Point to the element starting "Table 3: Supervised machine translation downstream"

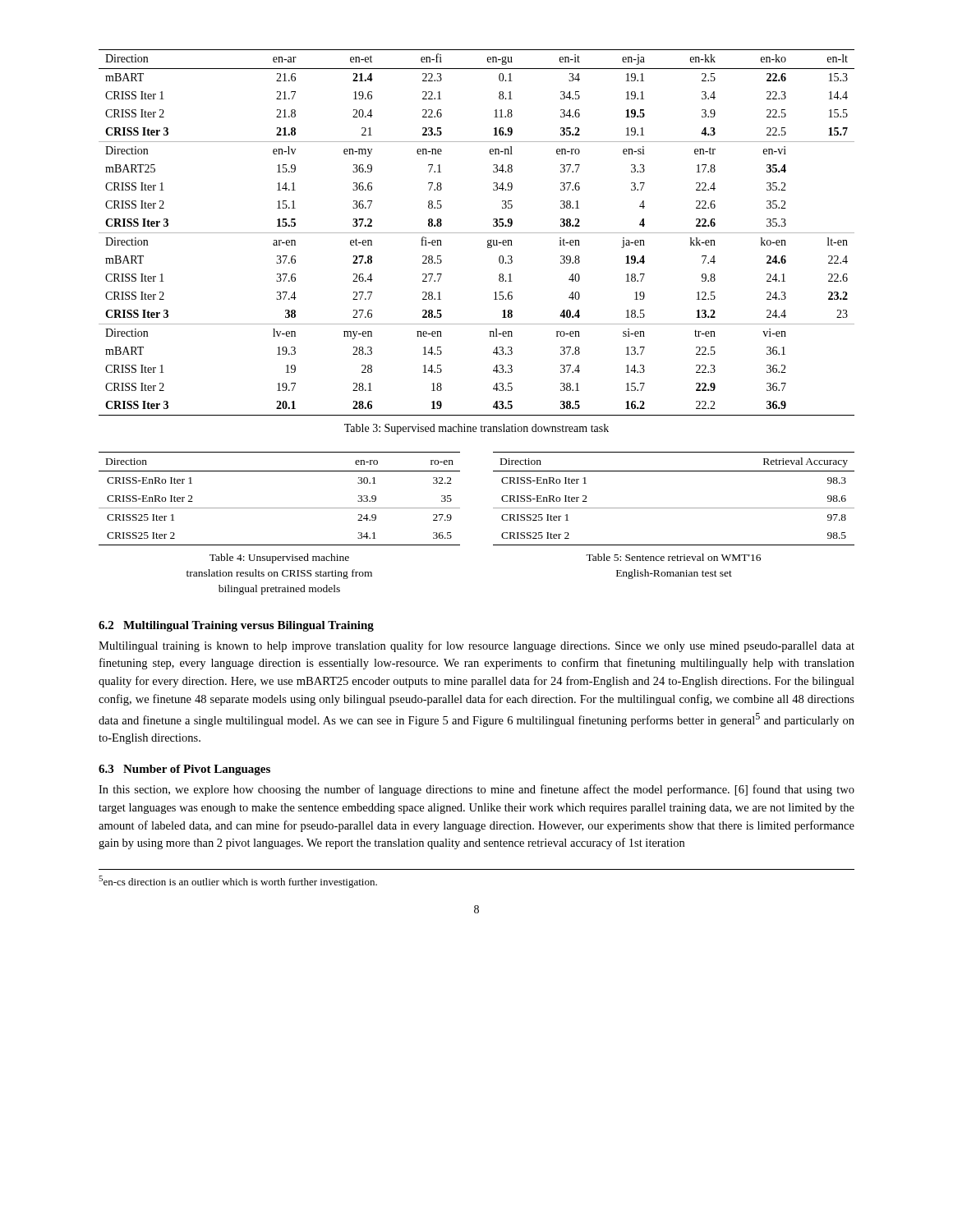476,428
